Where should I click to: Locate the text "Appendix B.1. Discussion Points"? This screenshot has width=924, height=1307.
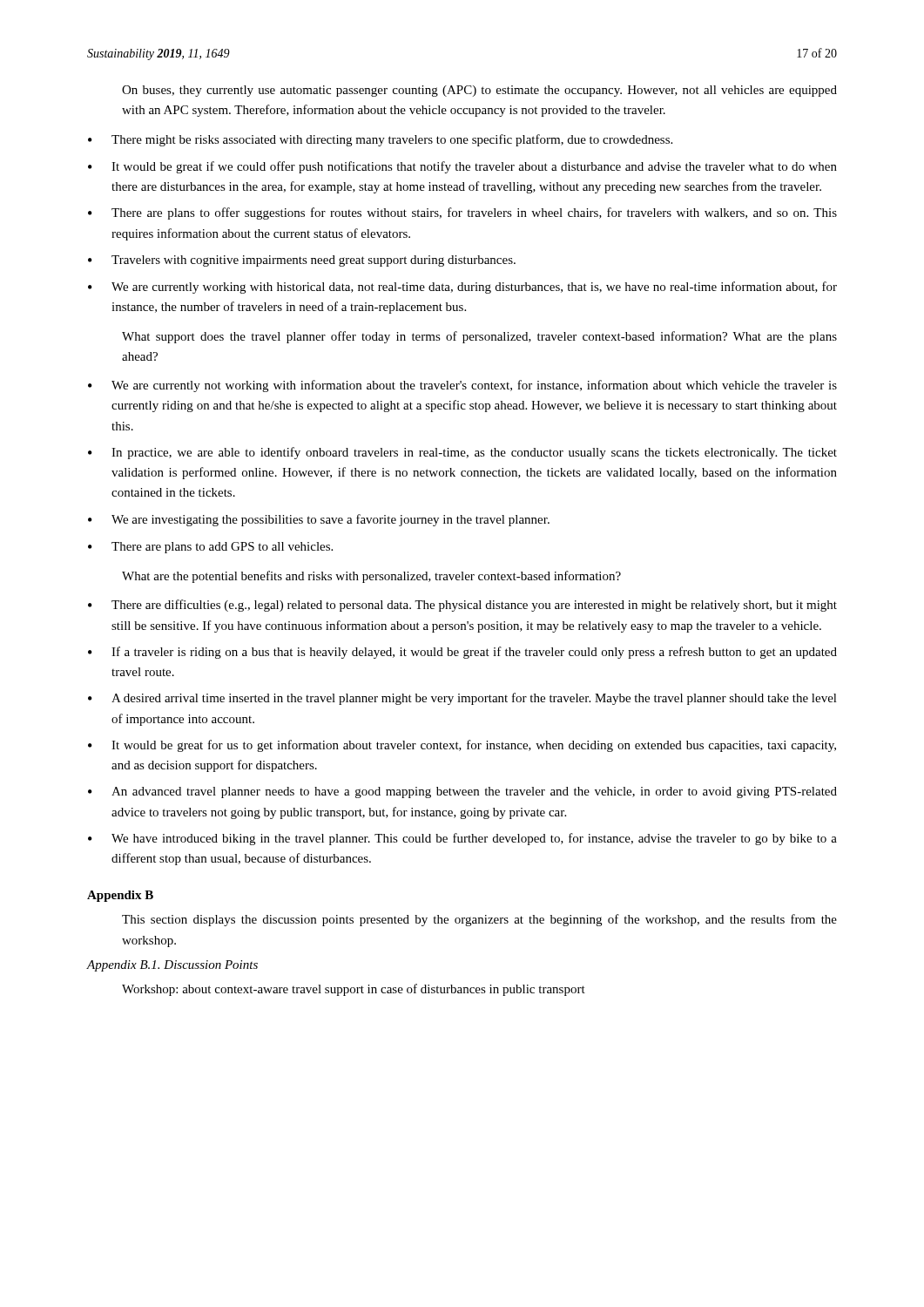173,965
